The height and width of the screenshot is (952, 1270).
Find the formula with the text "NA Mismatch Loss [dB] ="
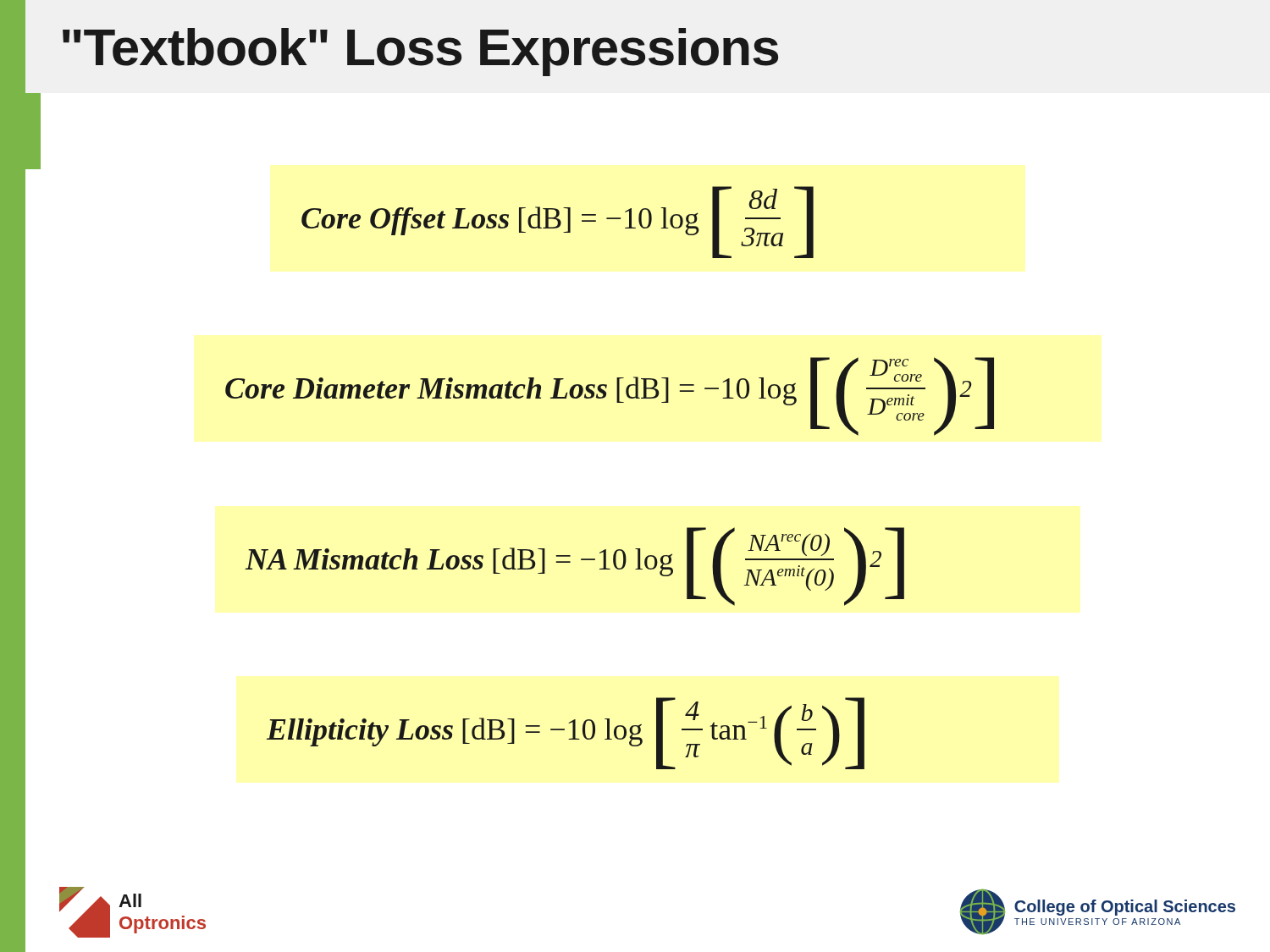648,558
